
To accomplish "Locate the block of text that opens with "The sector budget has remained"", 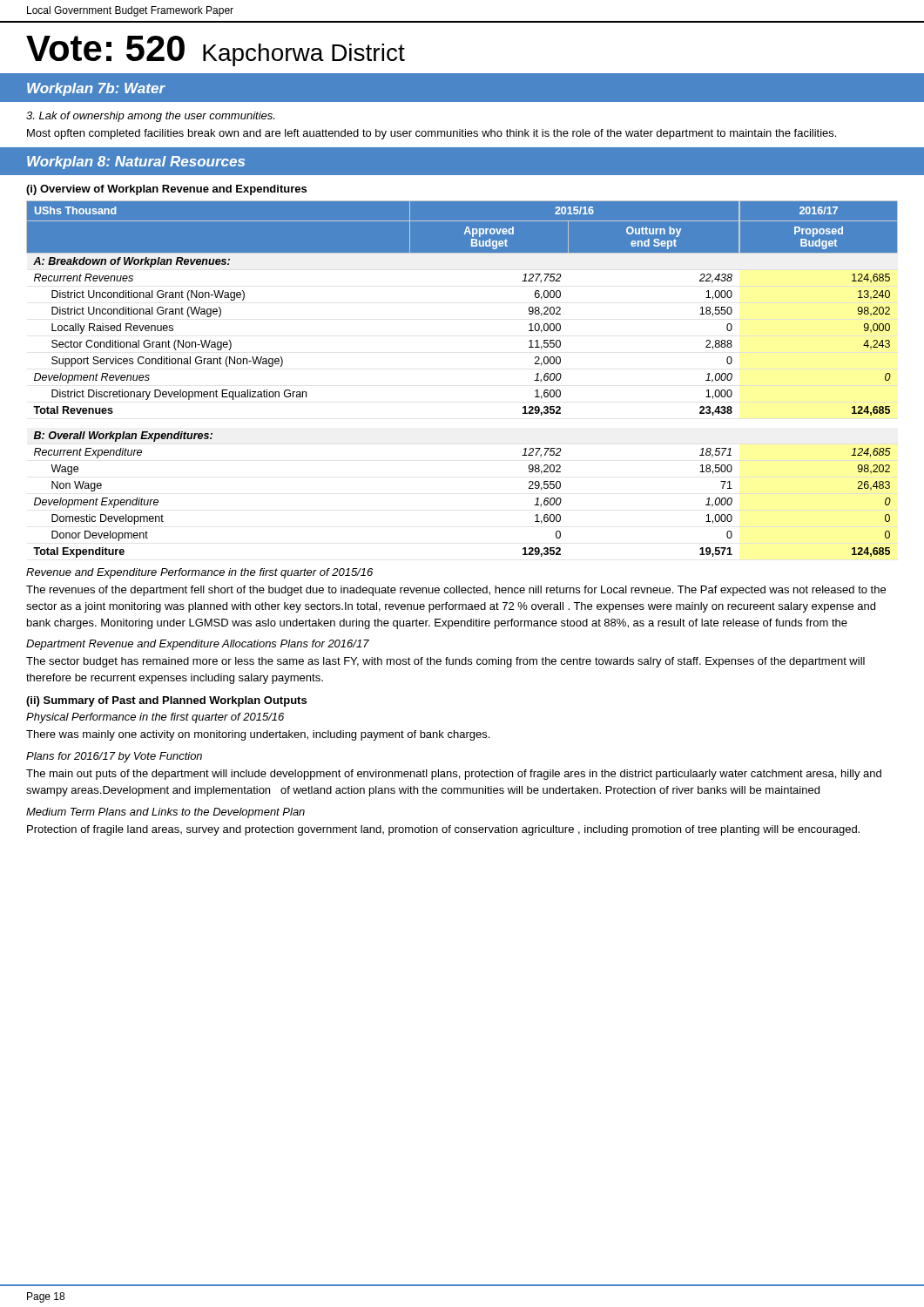I will pos(446,669).
